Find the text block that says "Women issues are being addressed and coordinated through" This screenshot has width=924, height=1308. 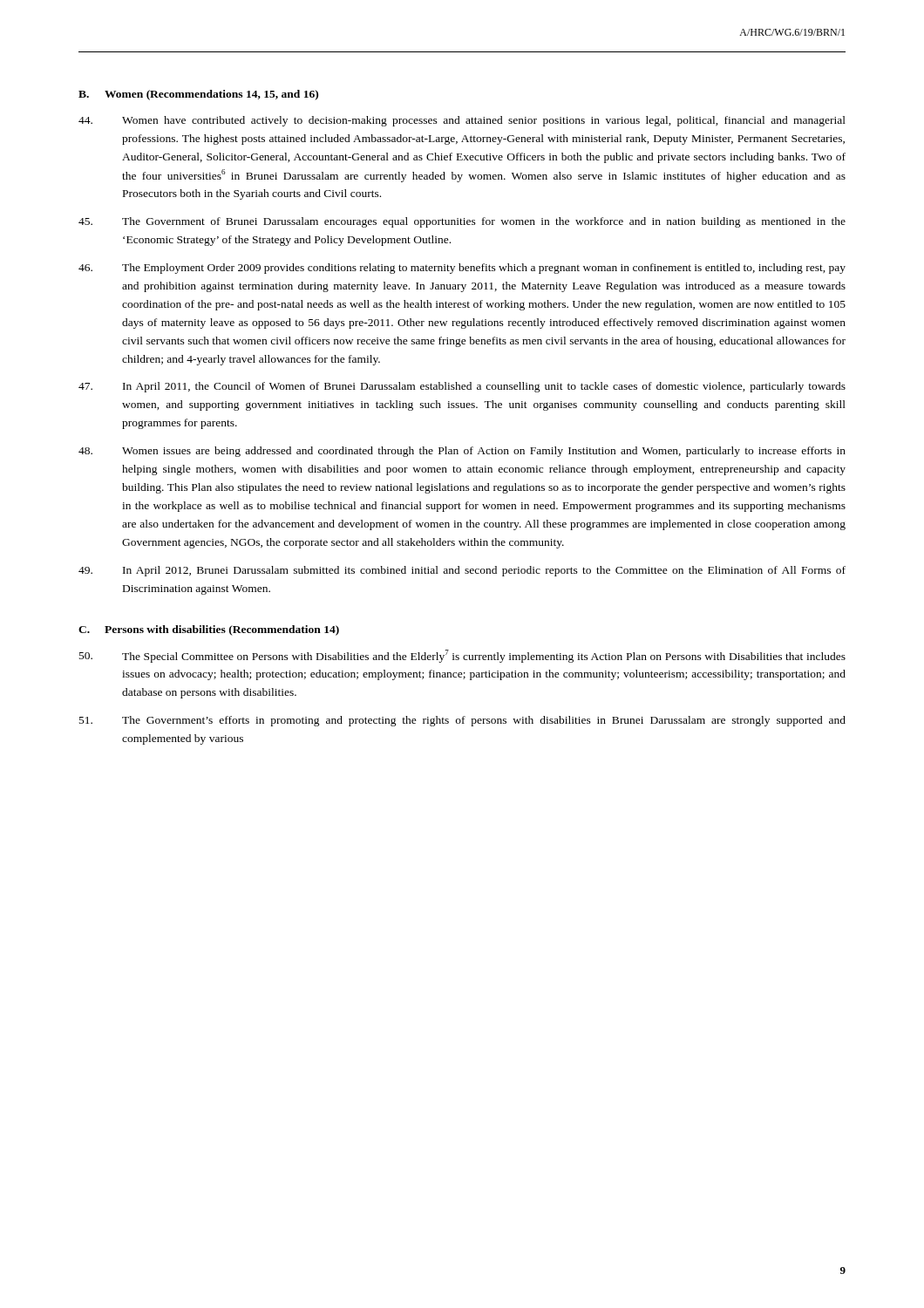coord(462,497)
